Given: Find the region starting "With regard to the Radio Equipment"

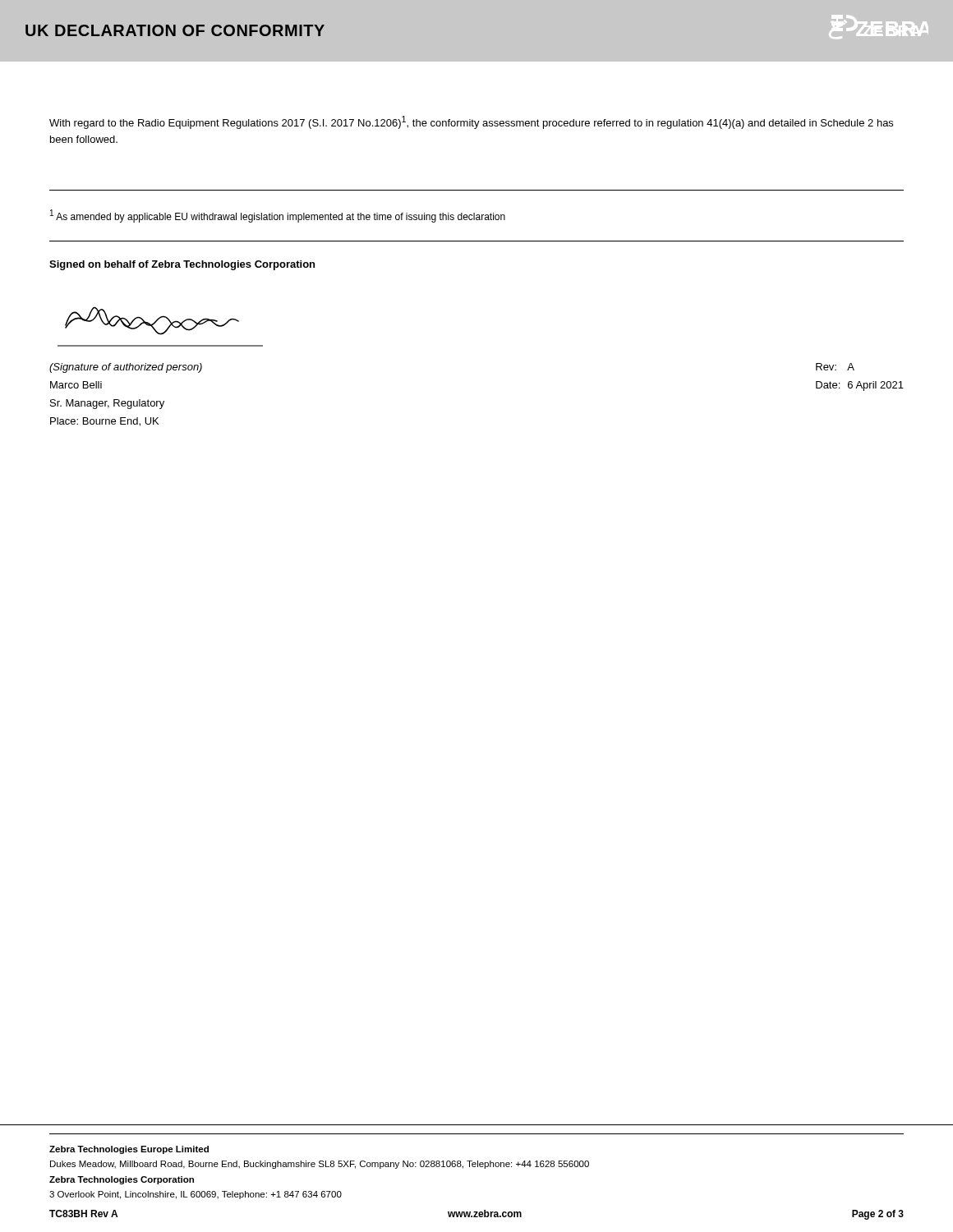Looking at the screenshot, I should (471, 130).
